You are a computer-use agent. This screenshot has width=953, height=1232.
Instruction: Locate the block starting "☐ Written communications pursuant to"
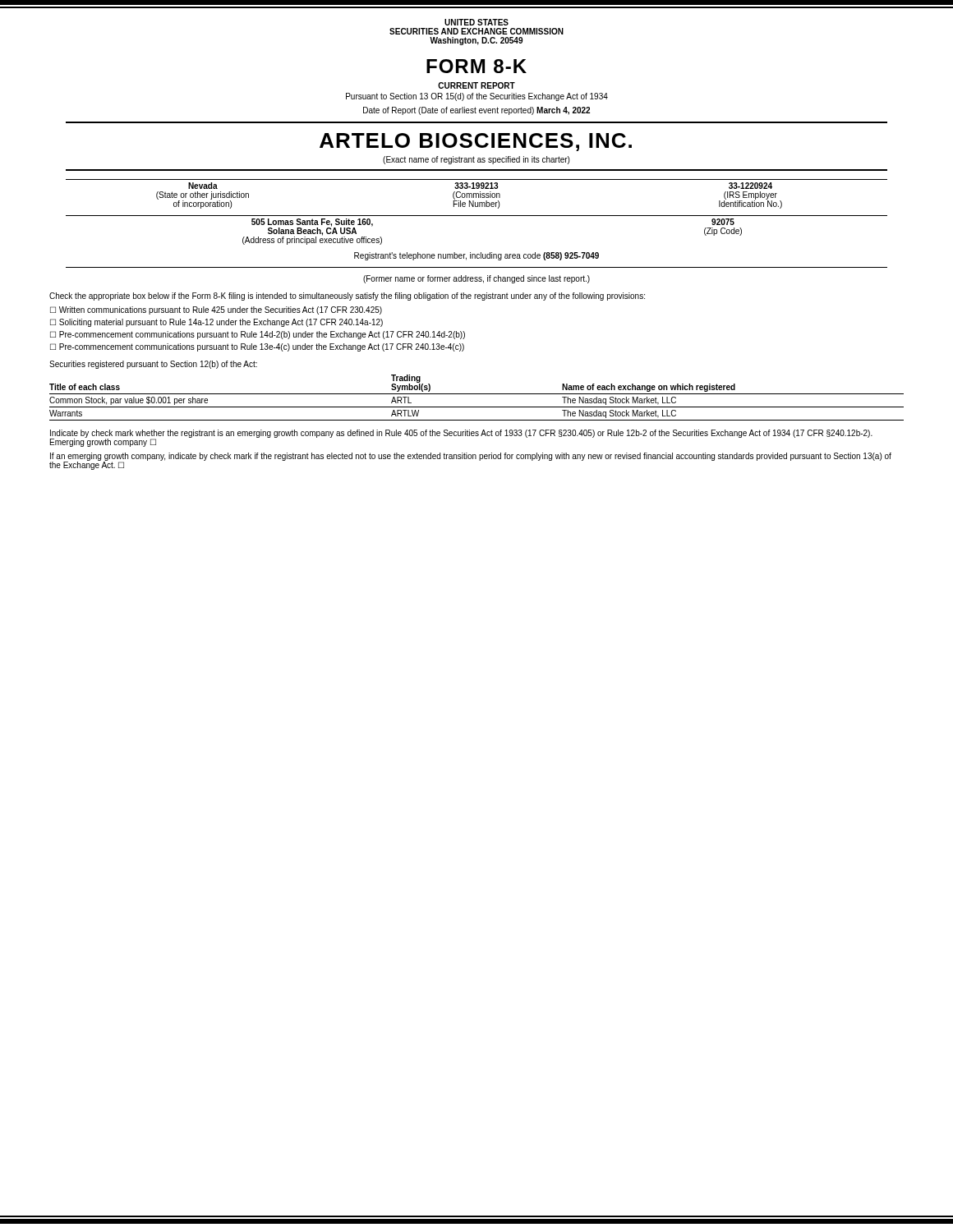pos(216,310)
